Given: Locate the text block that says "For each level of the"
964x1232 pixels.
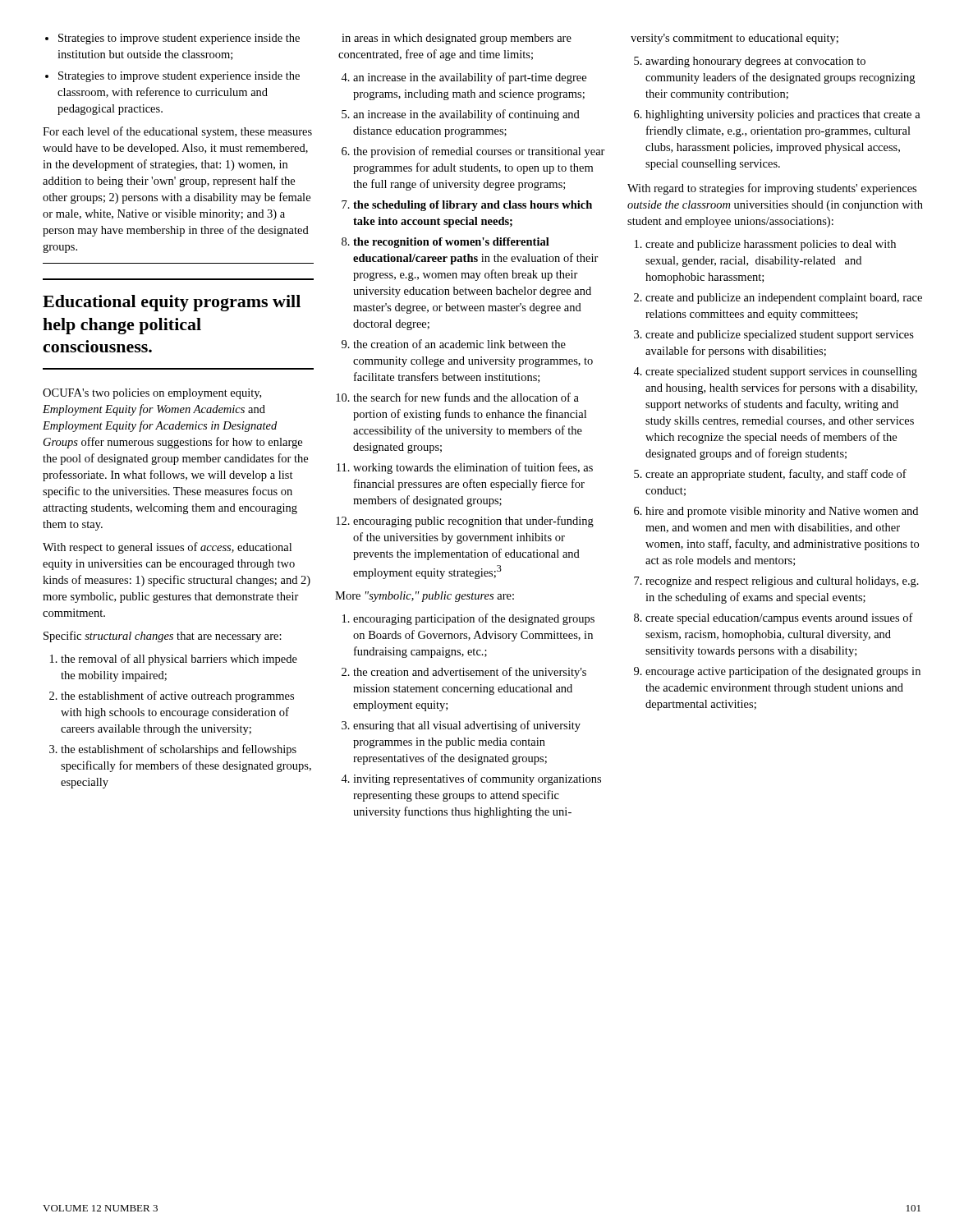Looking at the screenshot, I should tap(177, 189).
